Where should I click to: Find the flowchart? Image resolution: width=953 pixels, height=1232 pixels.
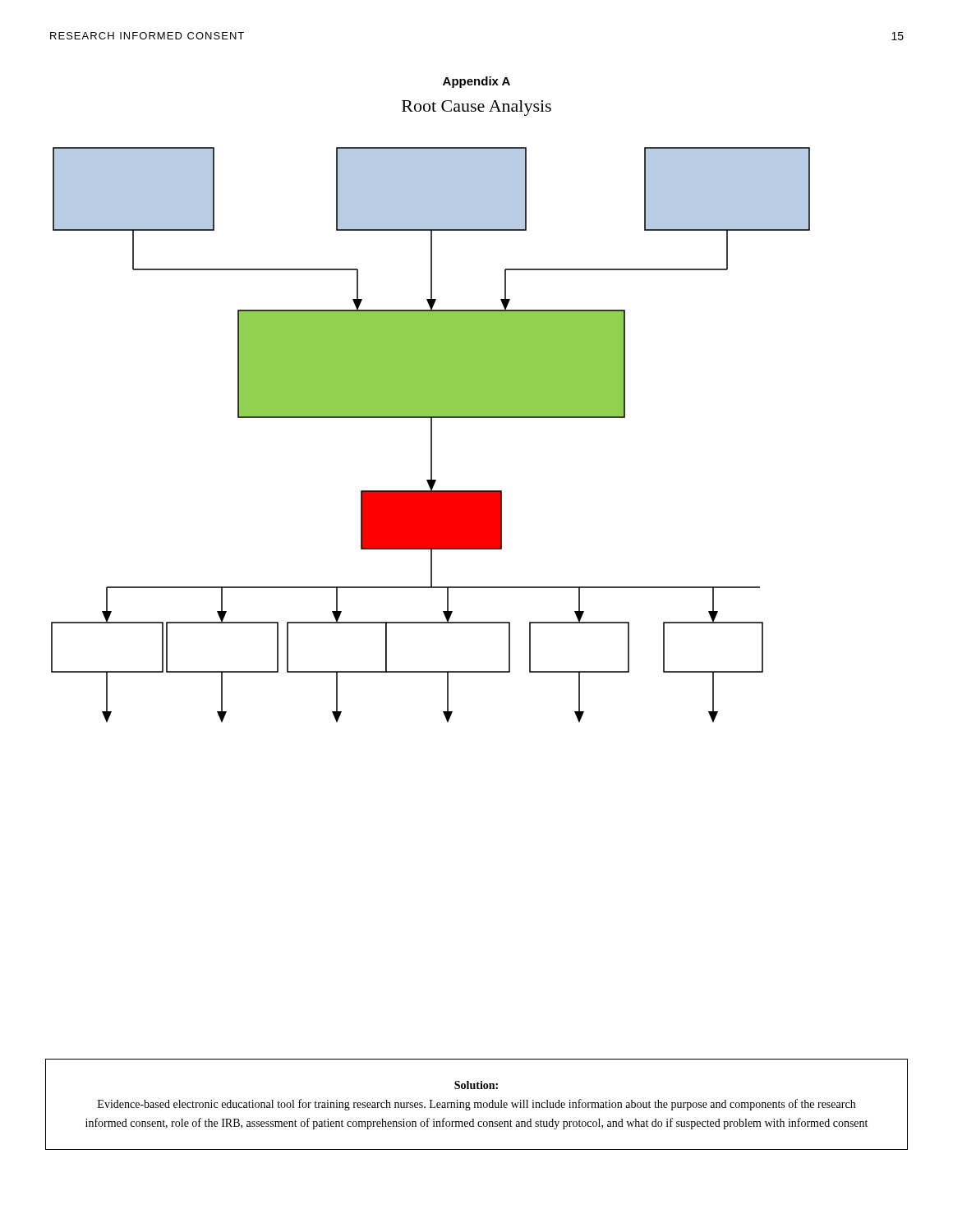tap(476, 480)
